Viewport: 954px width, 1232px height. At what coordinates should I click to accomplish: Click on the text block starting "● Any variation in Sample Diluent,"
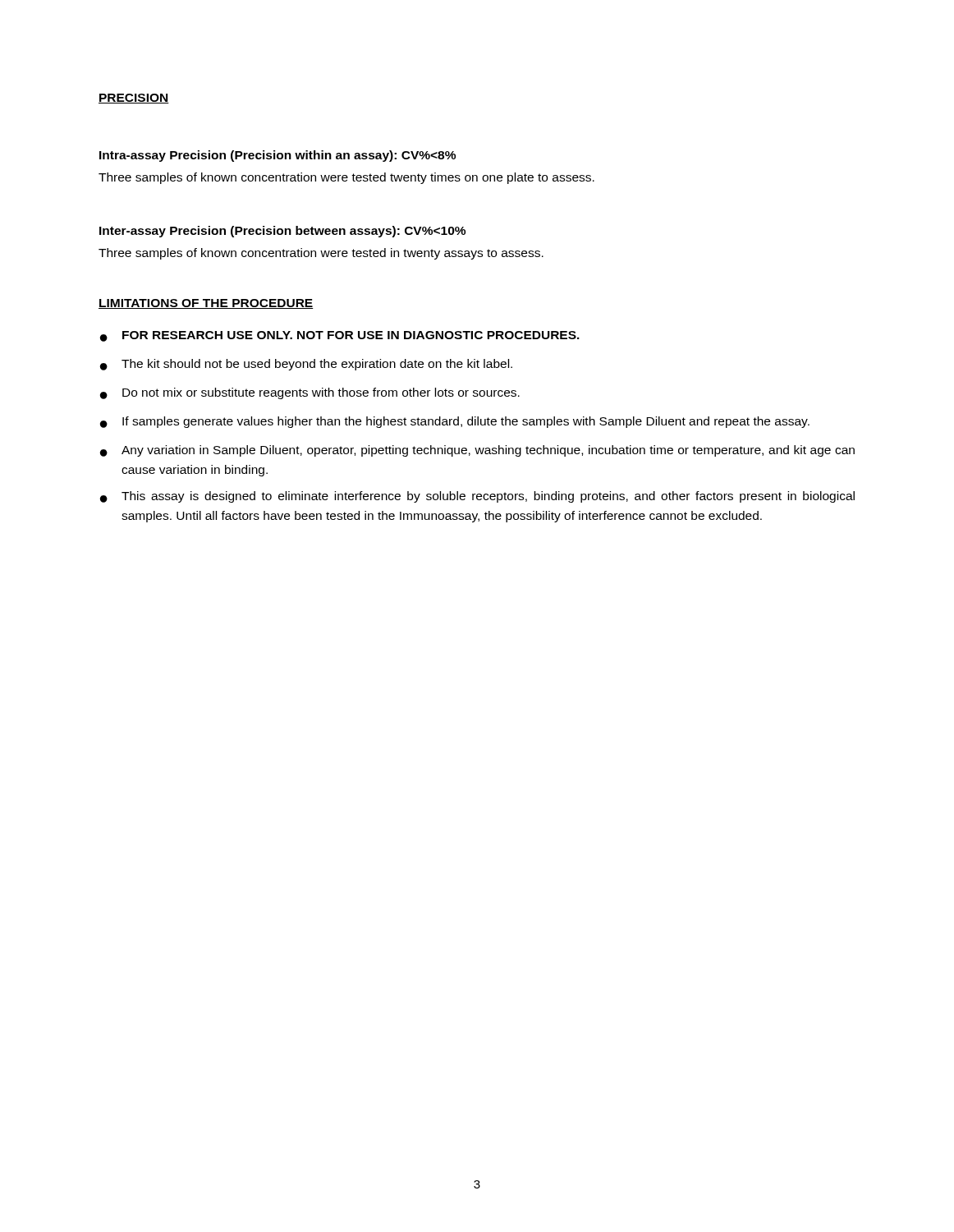coord(477,460)
